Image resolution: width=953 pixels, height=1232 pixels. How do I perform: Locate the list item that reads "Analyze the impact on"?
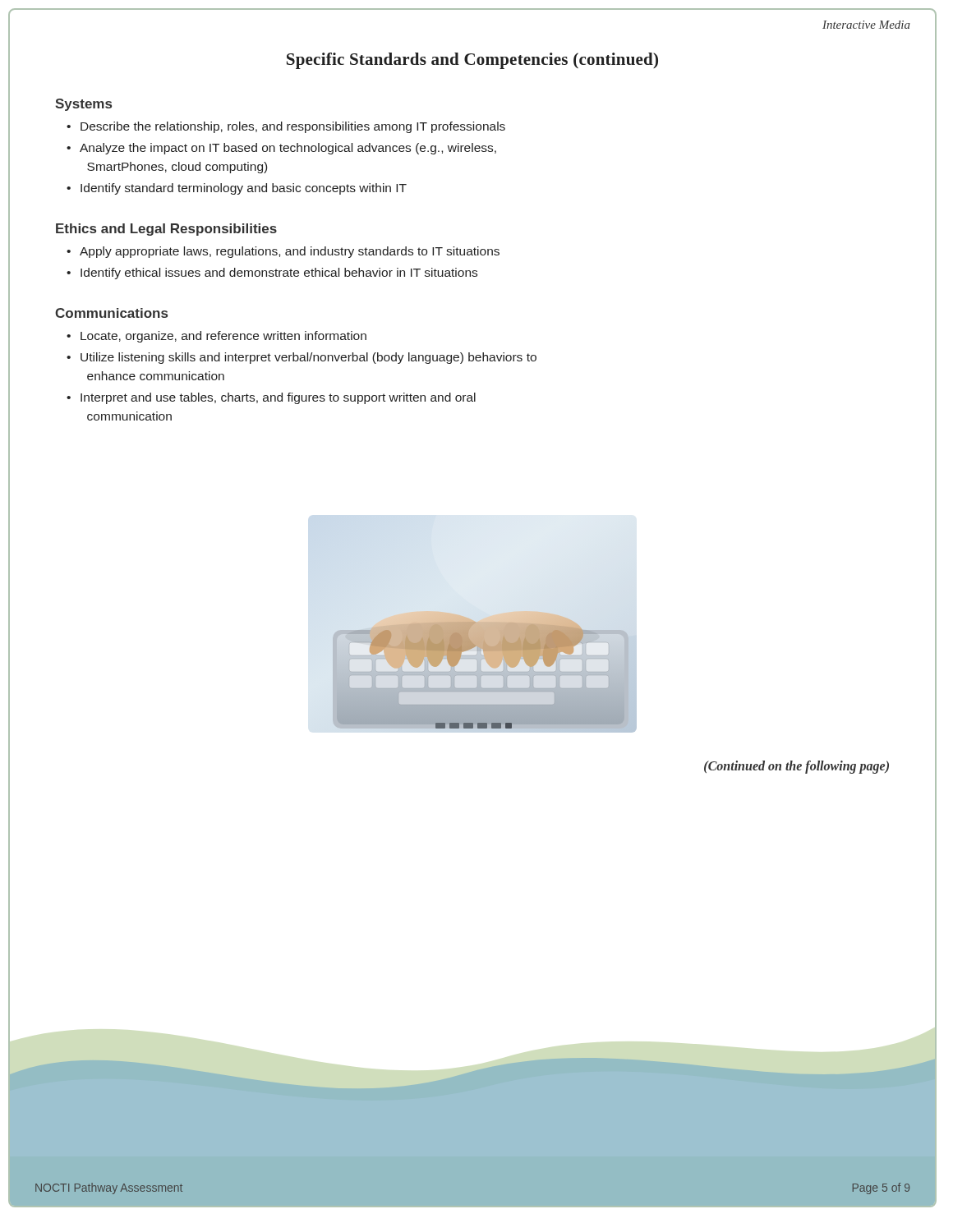pos(288,157)
